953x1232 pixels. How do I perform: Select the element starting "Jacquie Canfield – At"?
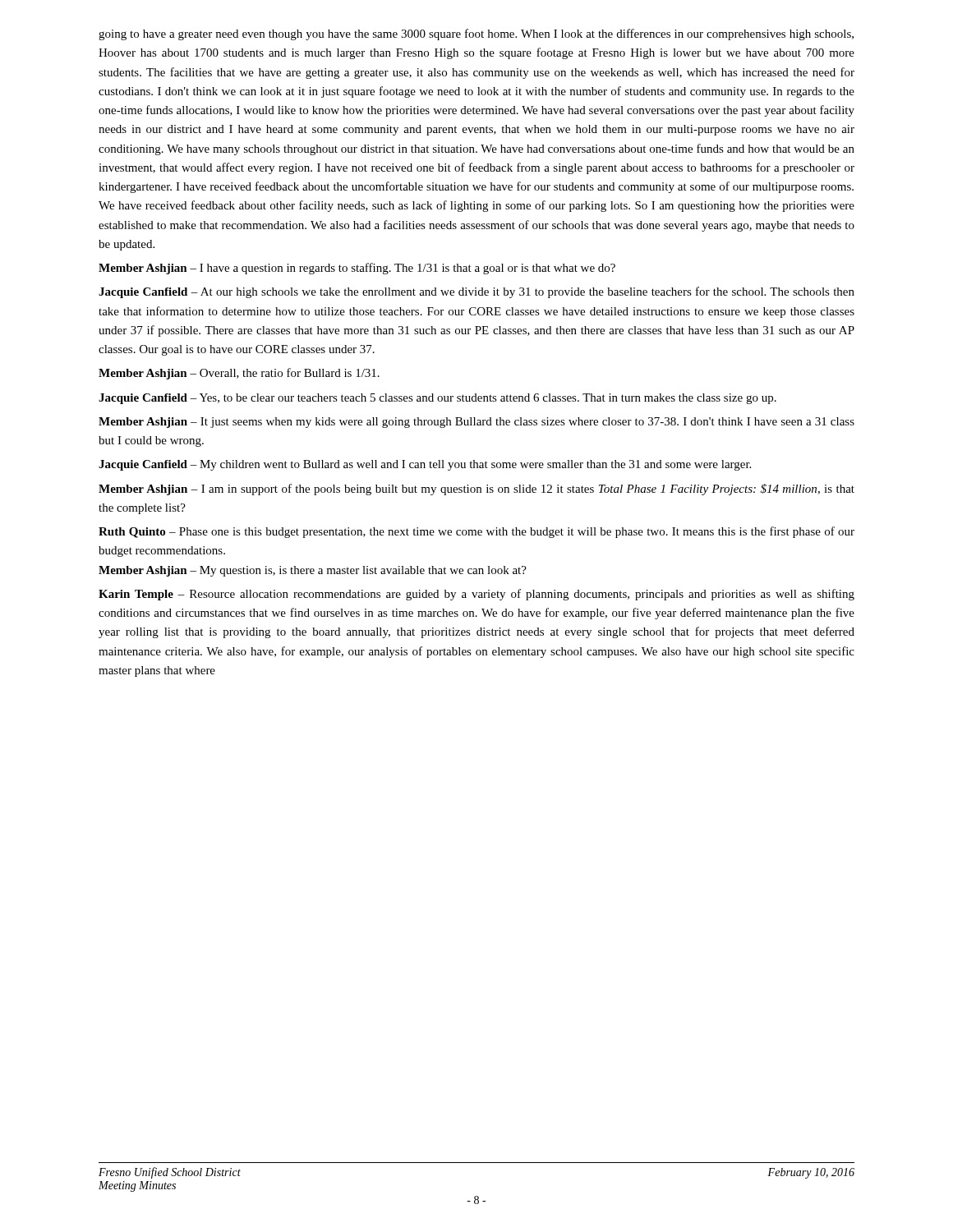coord(476,320)
